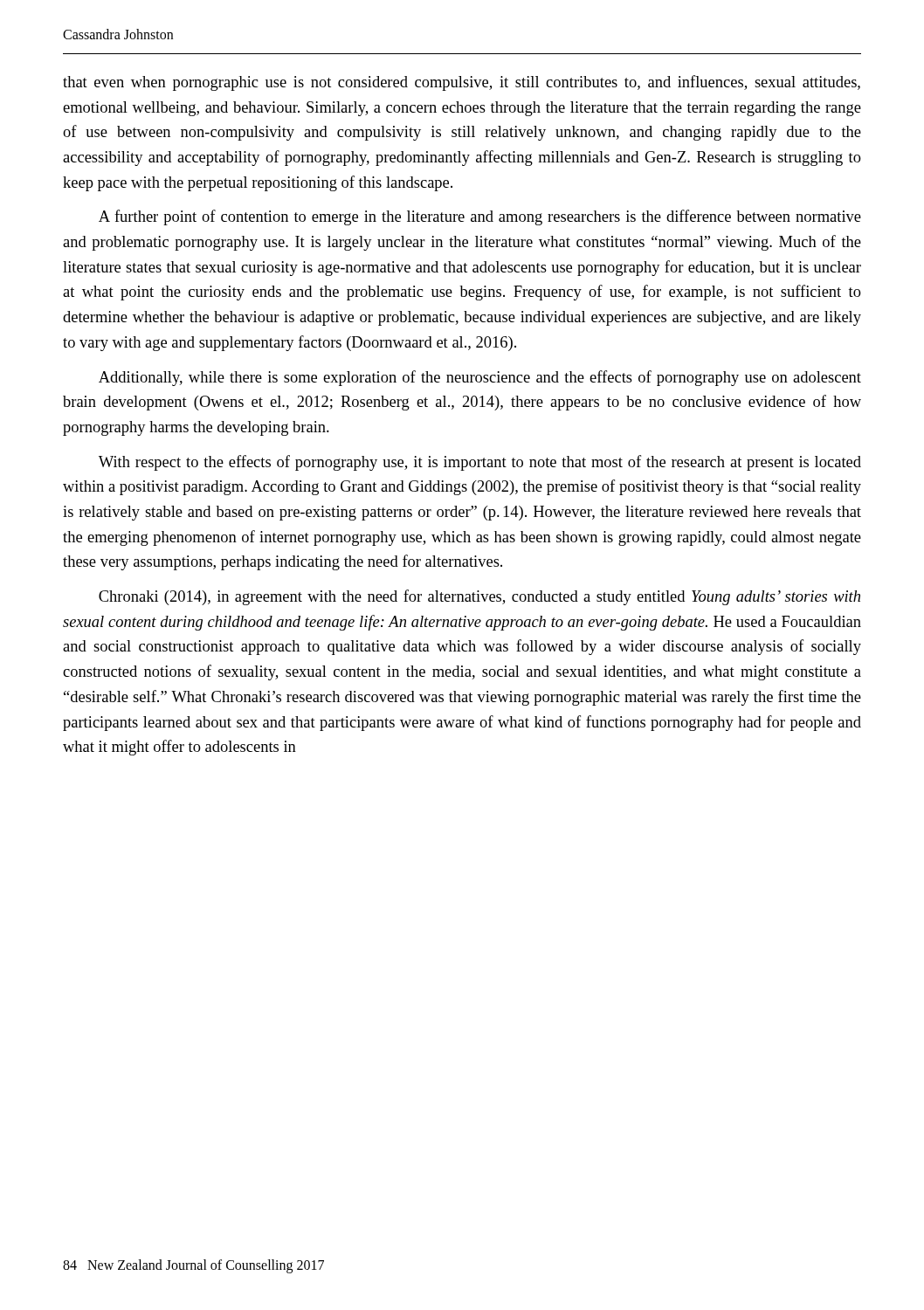Select the region starting "A further point of contention to emerge in"
Viewport: 924px width, 1310px height.
[x=462, y=280]
